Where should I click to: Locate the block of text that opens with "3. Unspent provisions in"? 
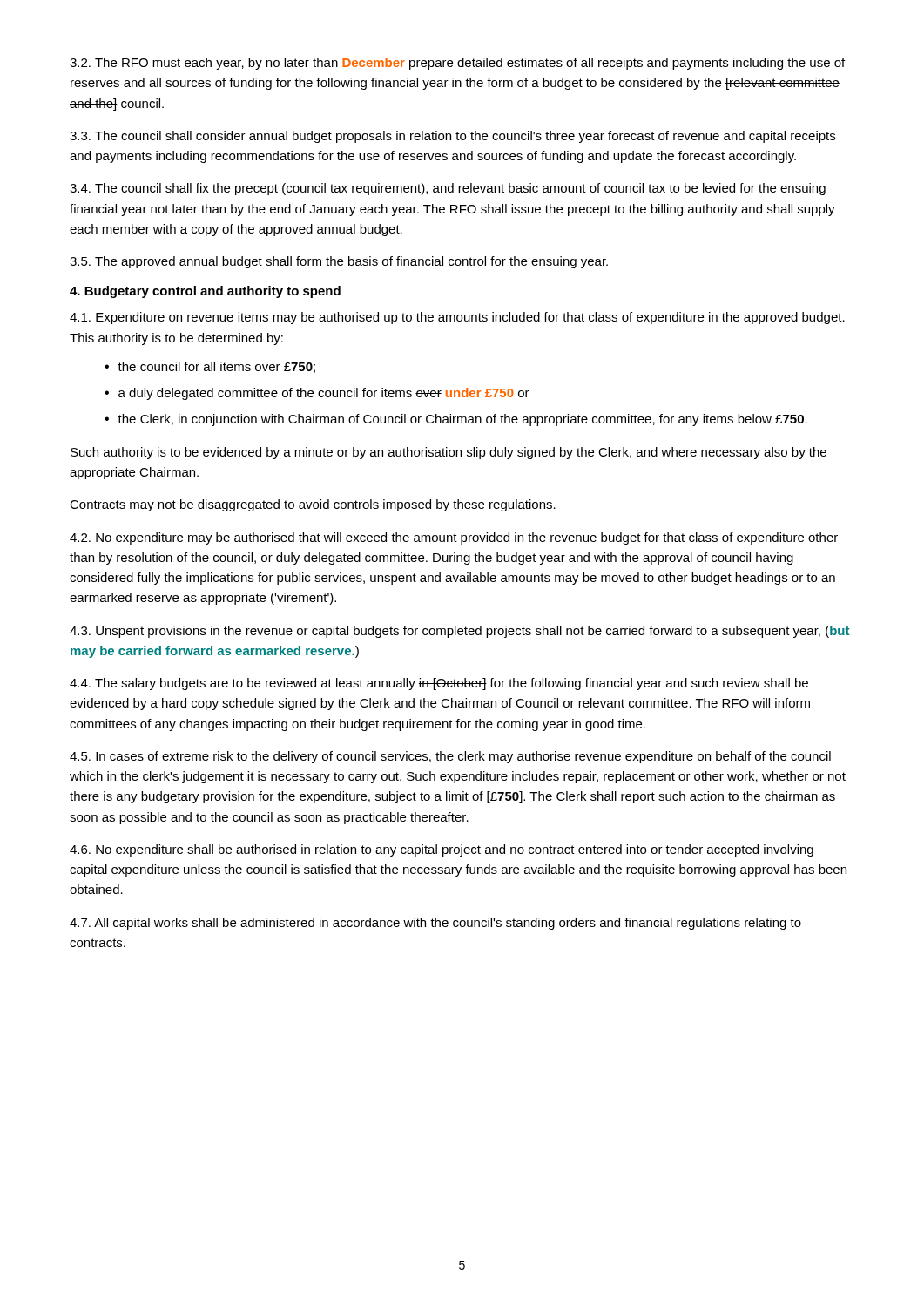click(460, 640)
